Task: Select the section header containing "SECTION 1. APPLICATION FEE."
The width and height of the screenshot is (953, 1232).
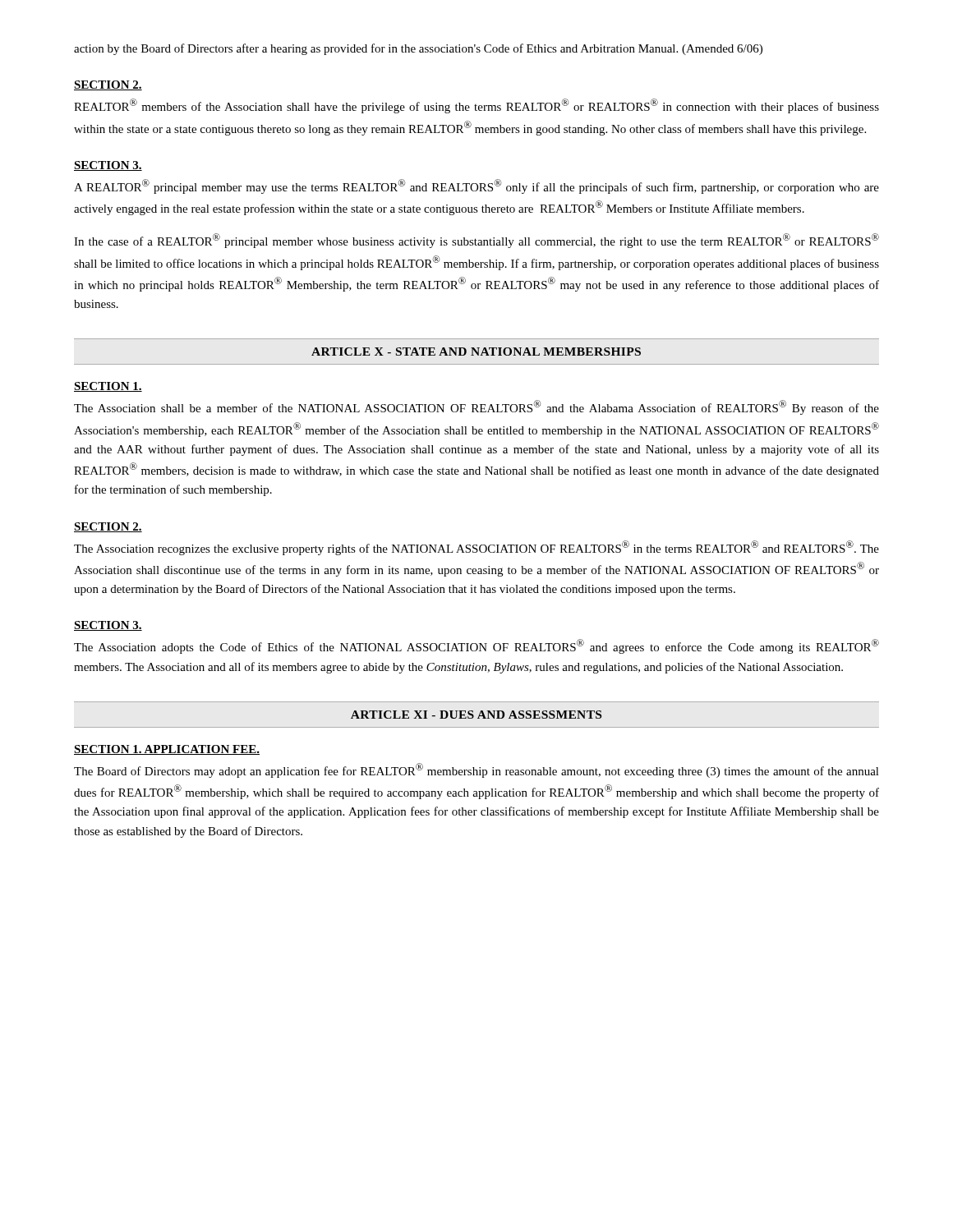Action: [167, 749]
